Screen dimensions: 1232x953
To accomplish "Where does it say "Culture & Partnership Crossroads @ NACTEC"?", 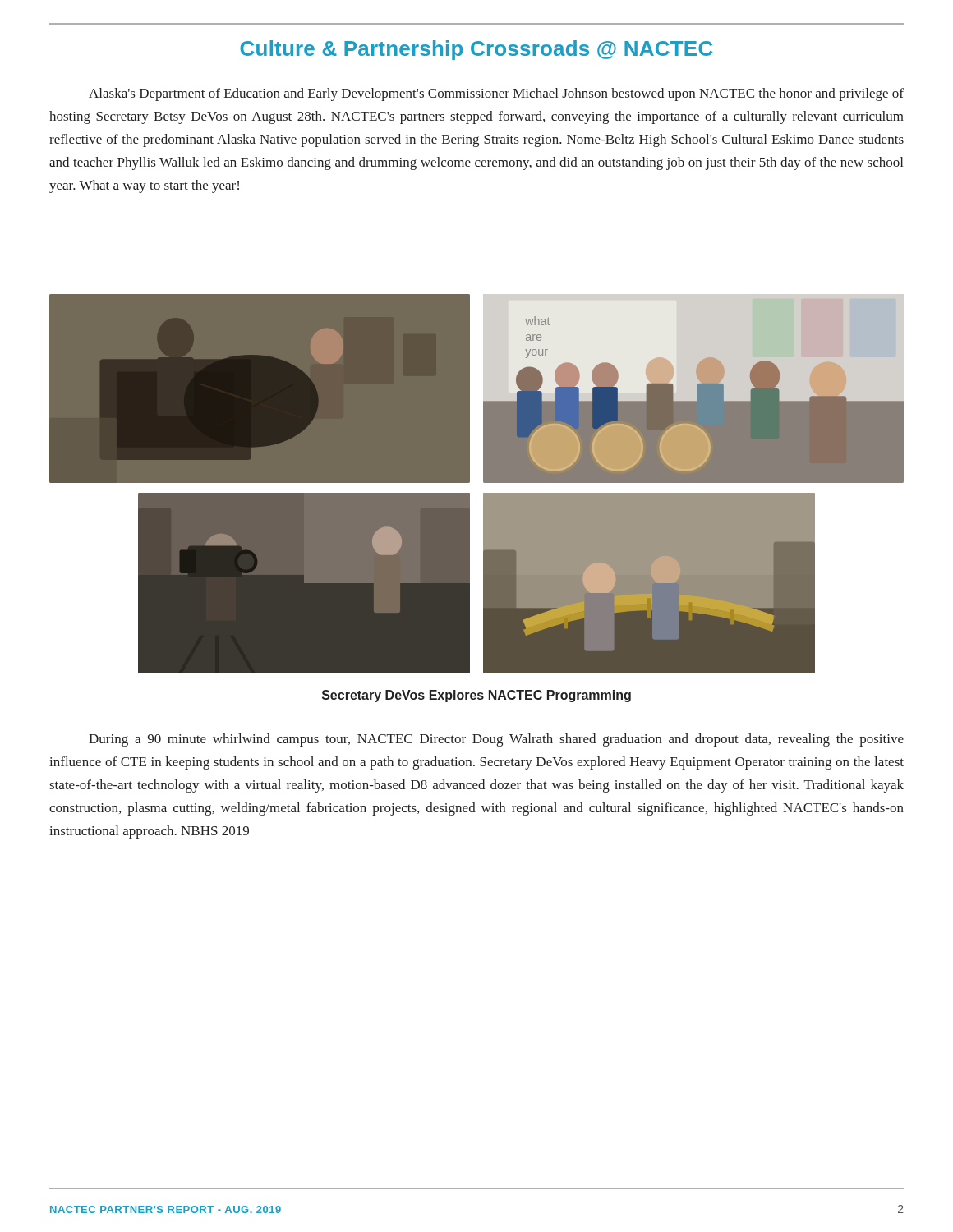I will [x=476, y=48].
